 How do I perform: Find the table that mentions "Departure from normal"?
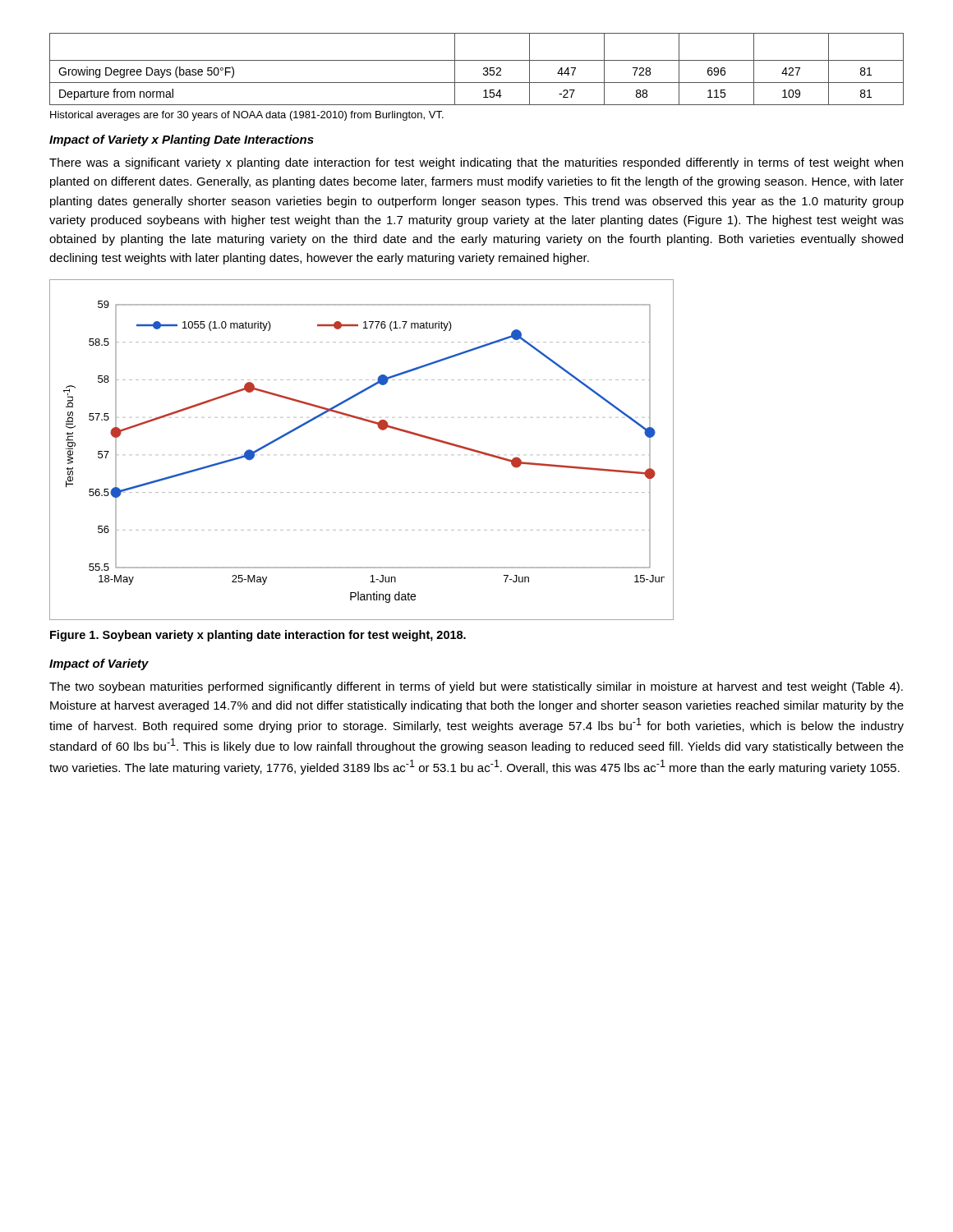point(476,69)
